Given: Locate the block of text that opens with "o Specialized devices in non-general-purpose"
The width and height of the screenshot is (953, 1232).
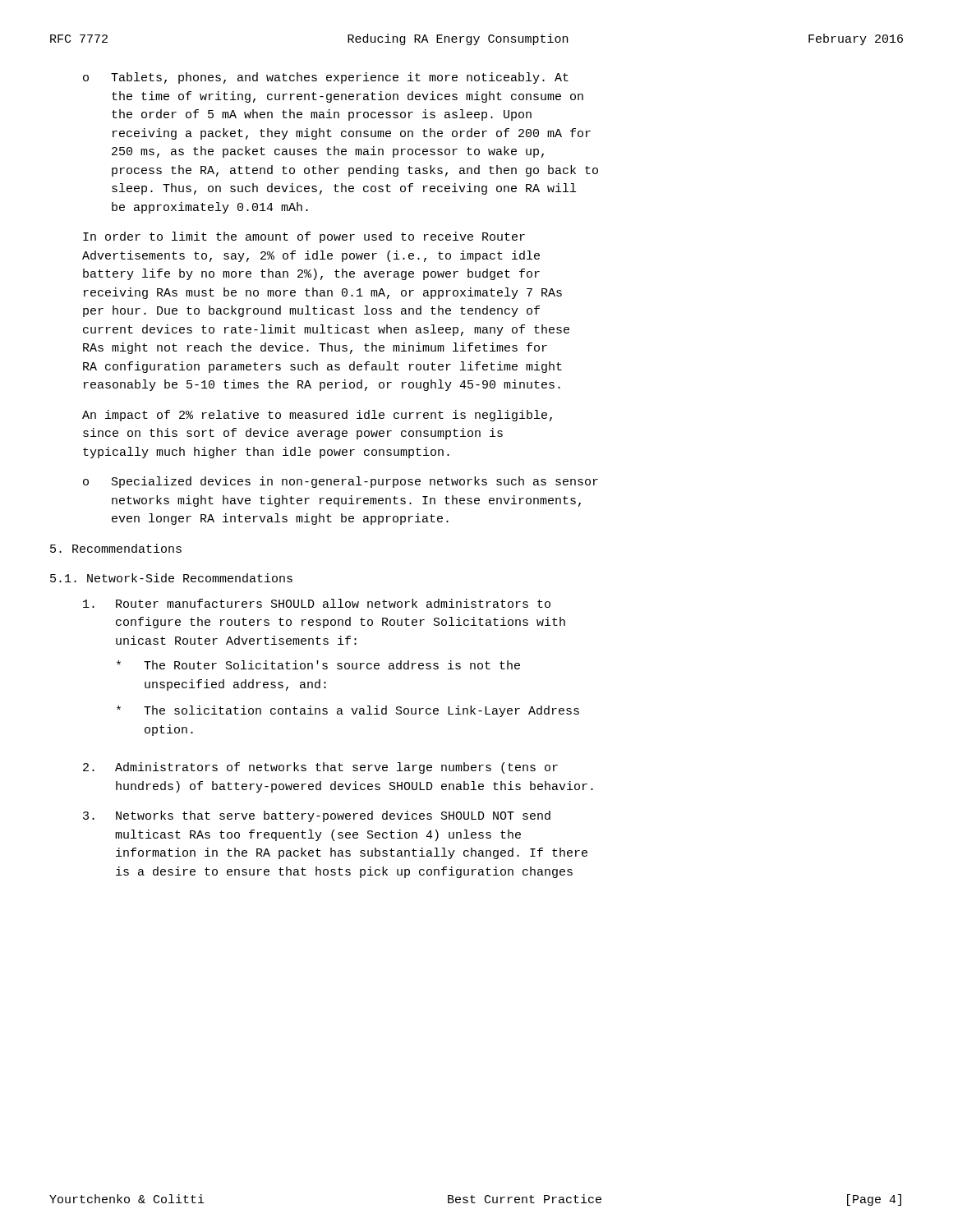Looking at the screenshot, I should (493, 502).
